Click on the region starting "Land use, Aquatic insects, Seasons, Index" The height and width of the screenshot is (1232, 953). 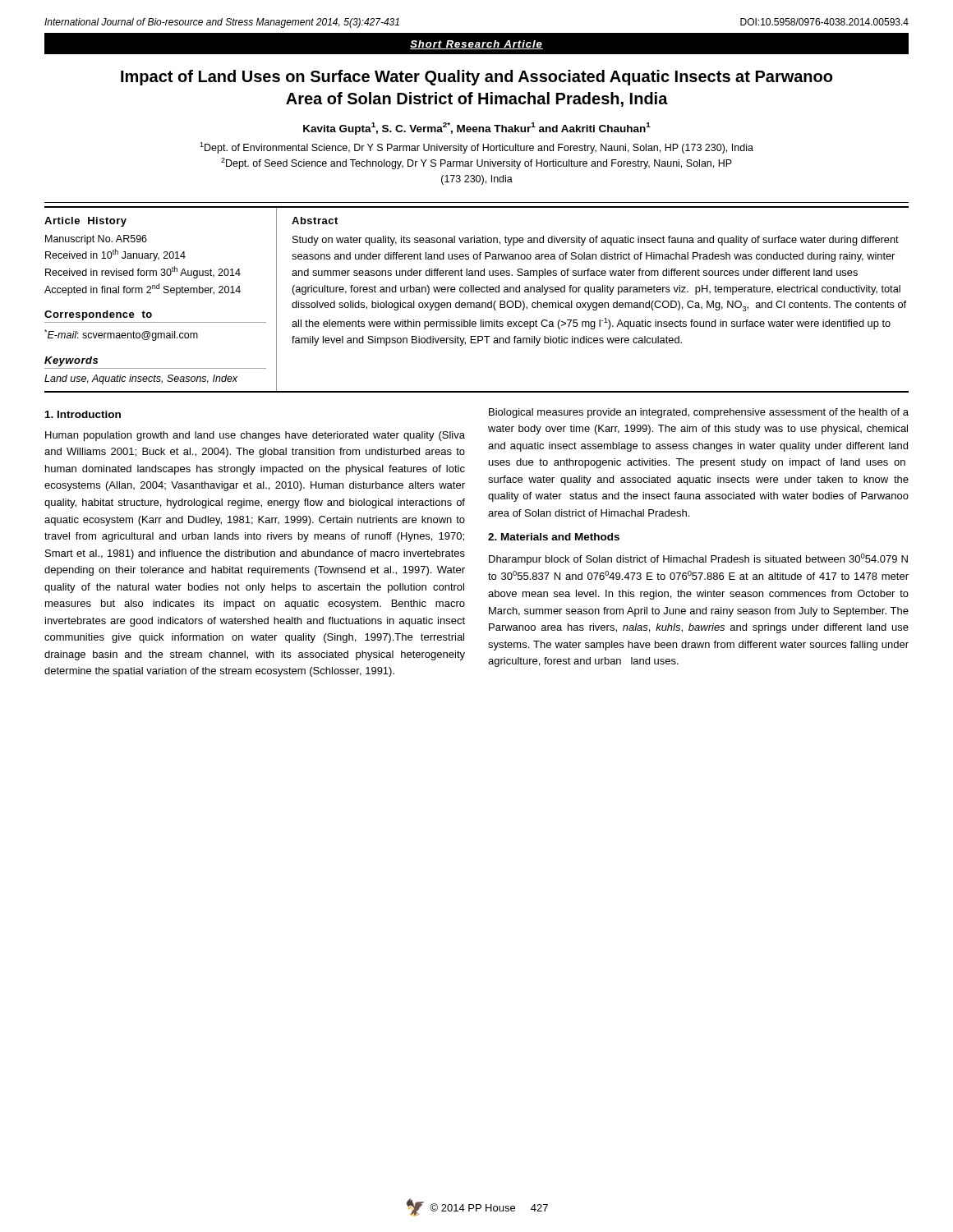[141, 378]
